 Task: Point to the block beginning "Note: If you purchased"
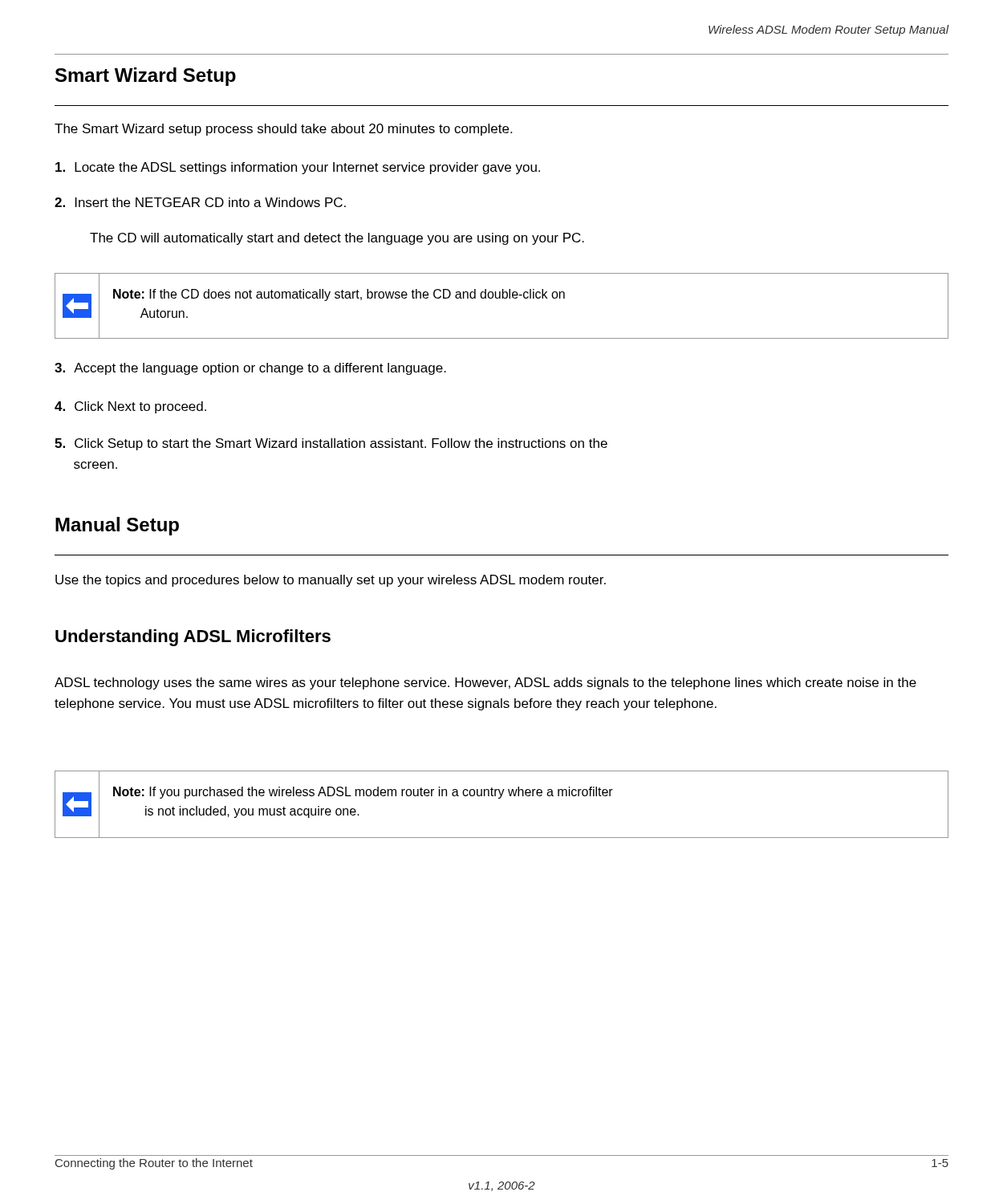coord(340,804)
